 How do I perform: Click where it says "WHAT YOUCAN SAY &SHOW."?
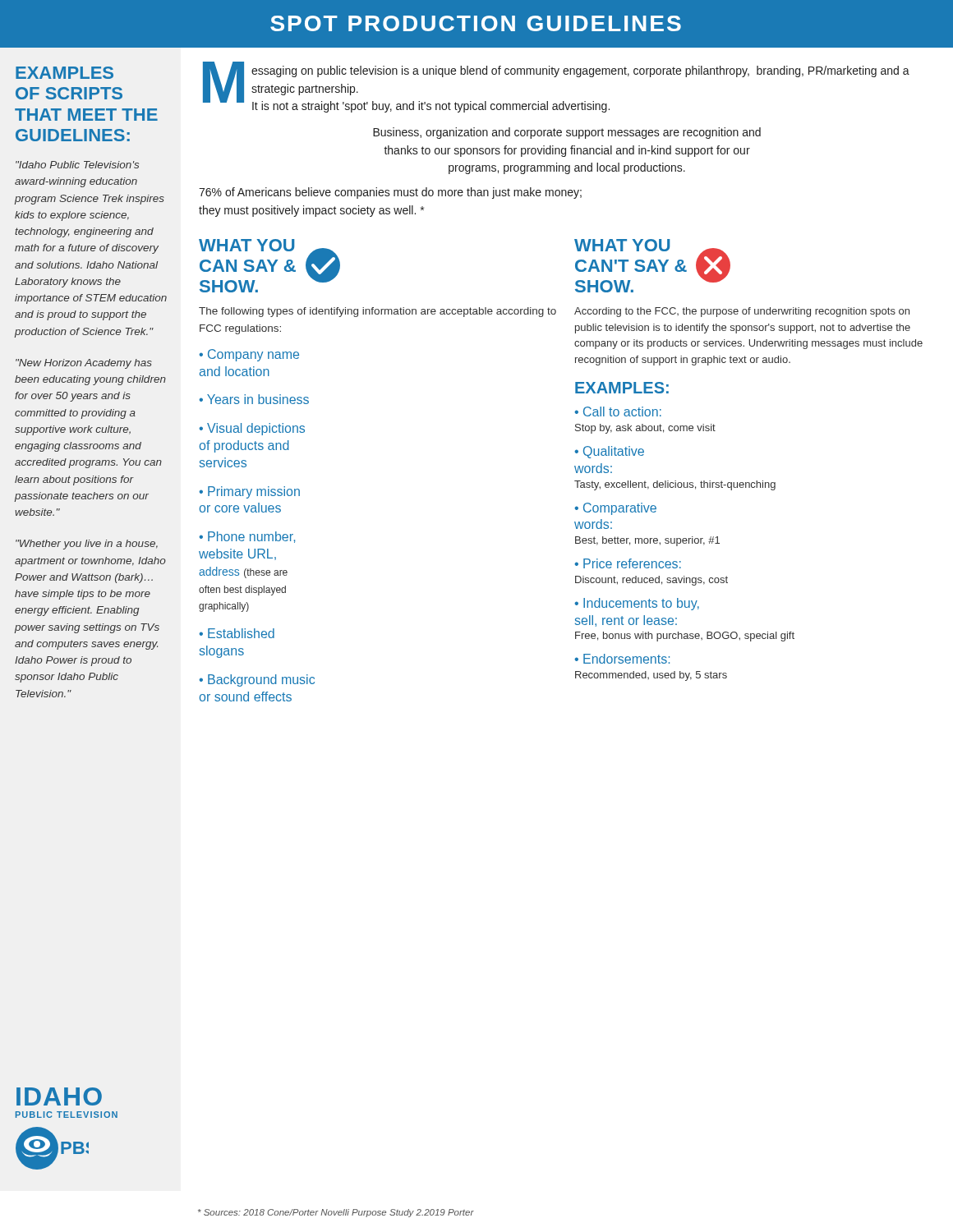[248, 265]
